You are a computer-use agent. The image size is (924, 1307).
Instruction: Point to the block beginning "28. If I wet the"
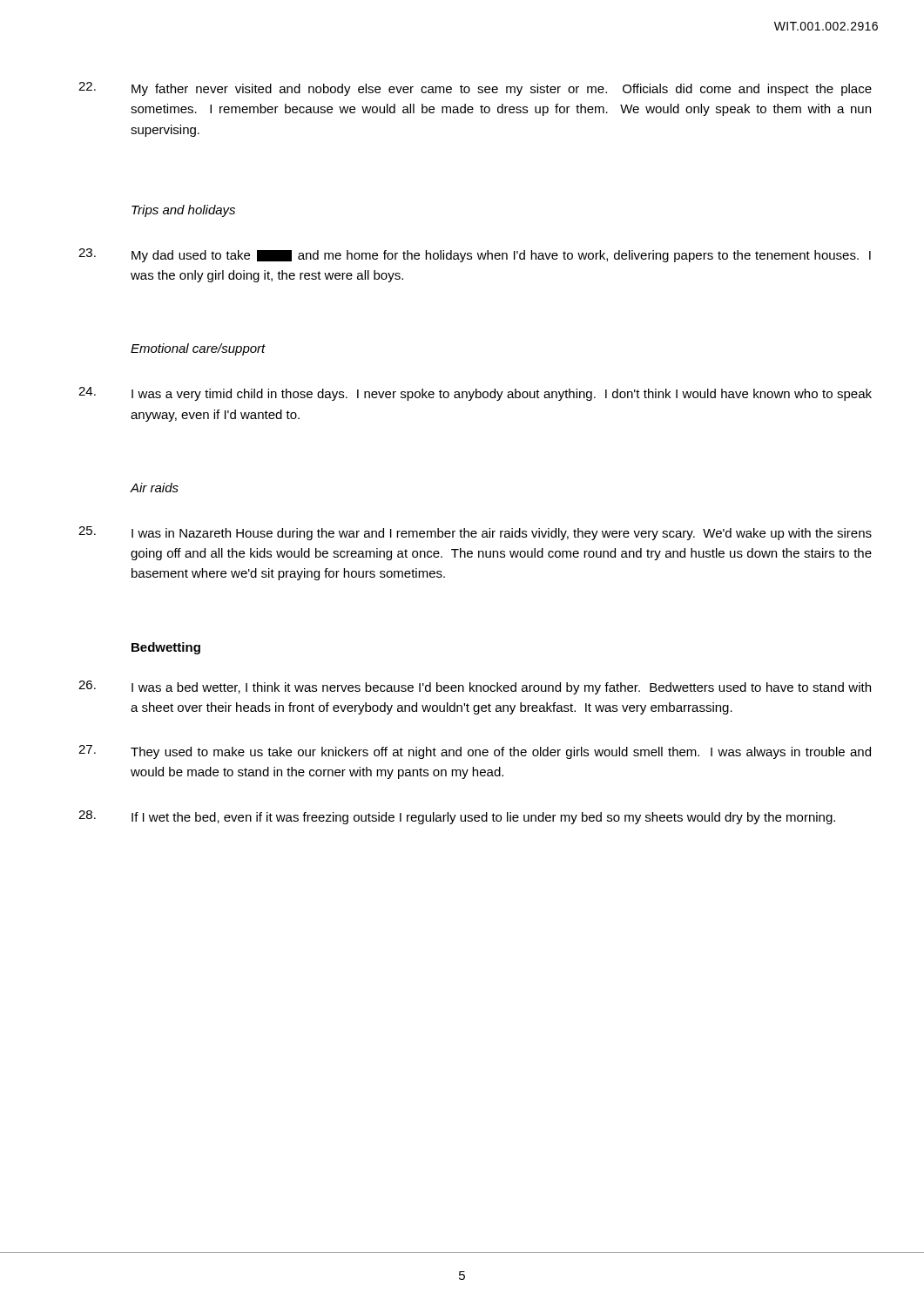(475, 817)
